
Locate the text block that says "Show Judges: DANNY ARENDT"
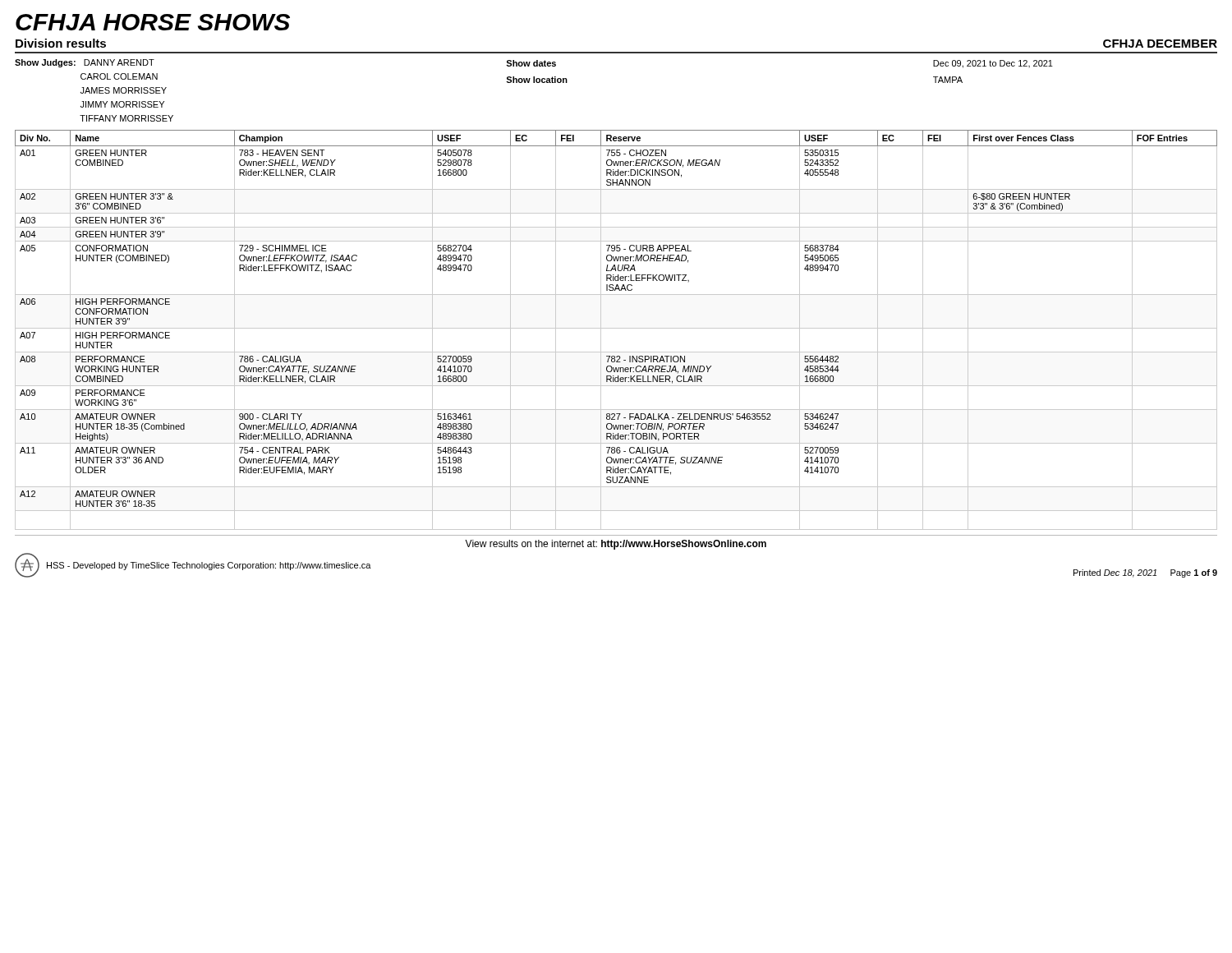click(x=94, y=90)
